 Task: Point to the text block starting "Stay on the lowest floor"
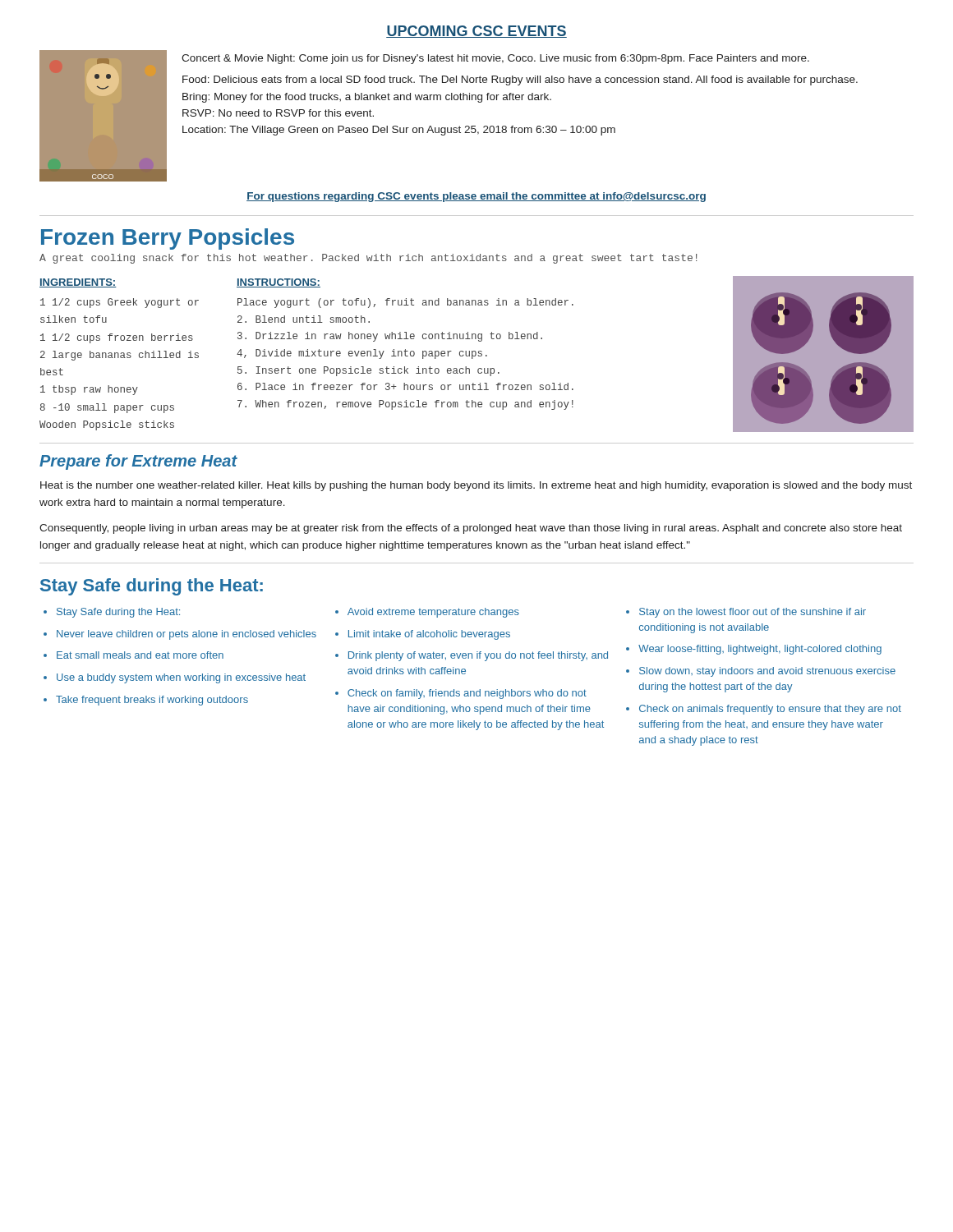[752, 619]
